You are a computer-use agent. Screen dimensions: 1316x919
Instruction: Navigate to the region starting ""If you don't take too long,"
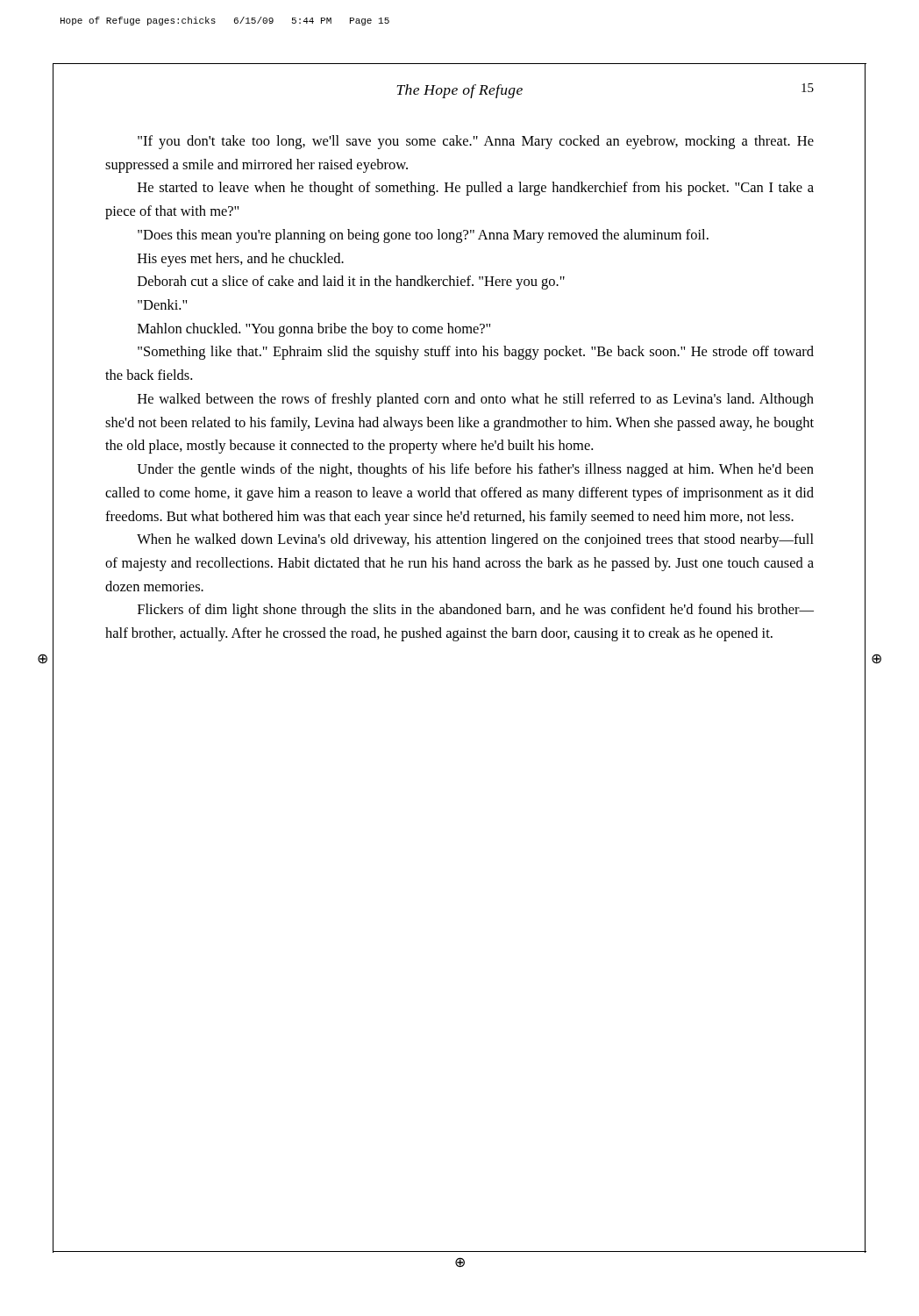point(460,153)
